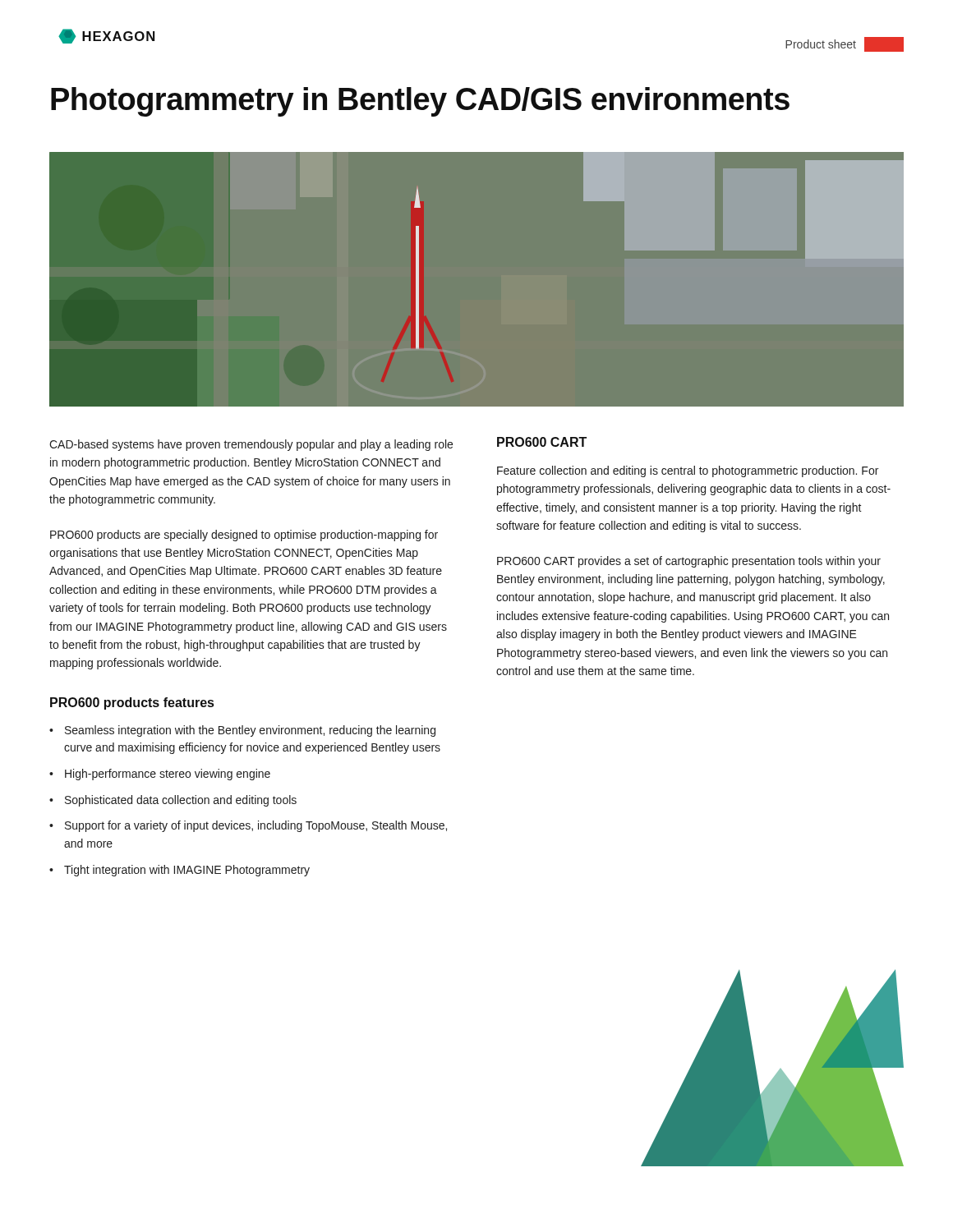Point to the passage starting "Seamless integration with the Bentley environment, reducing the"
Image resolution: width=953 pixels, height=1232 pixels.
[252, 739]
